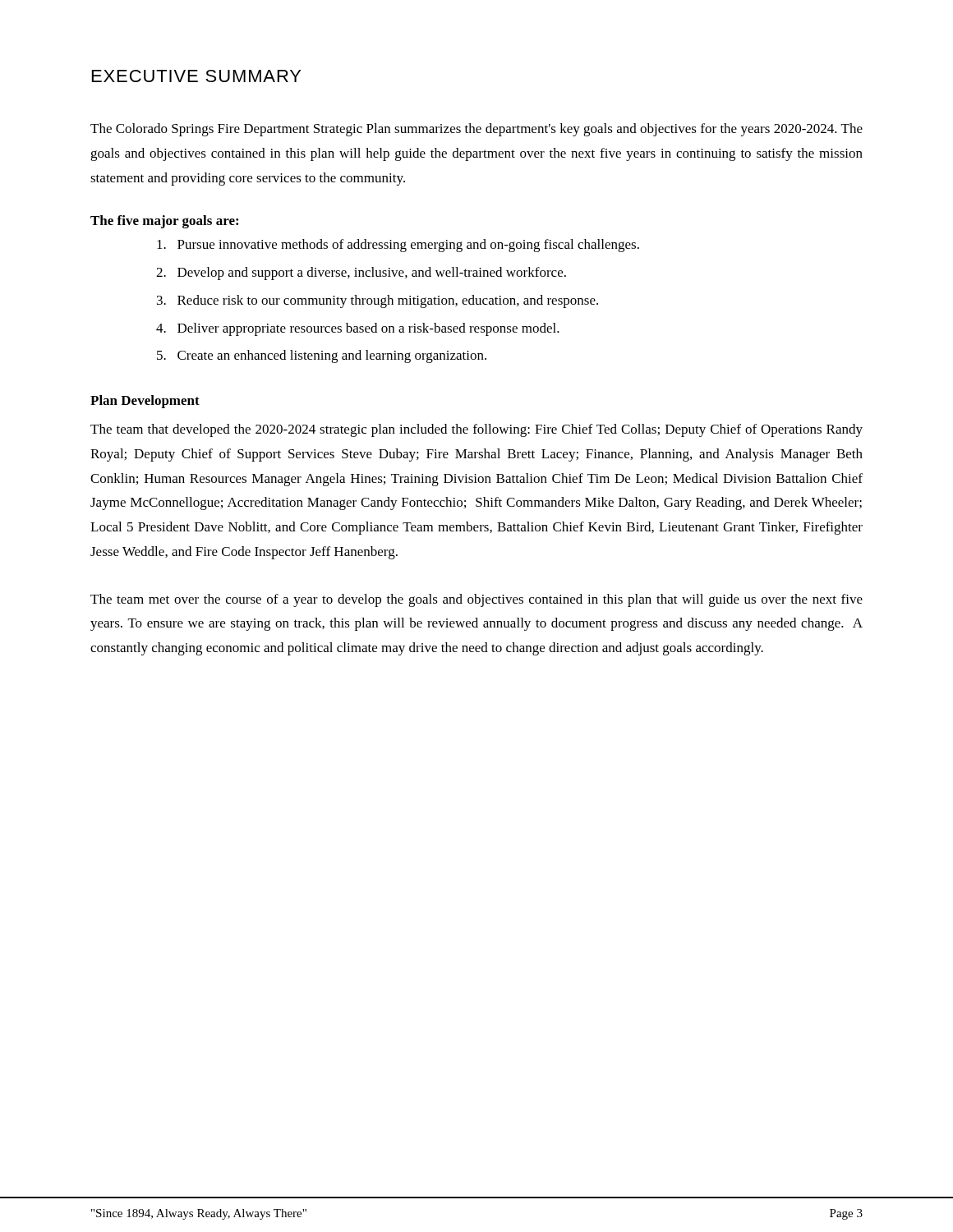Click on the list item that says "4. Deliver appropriate resources based on a"

358,328
